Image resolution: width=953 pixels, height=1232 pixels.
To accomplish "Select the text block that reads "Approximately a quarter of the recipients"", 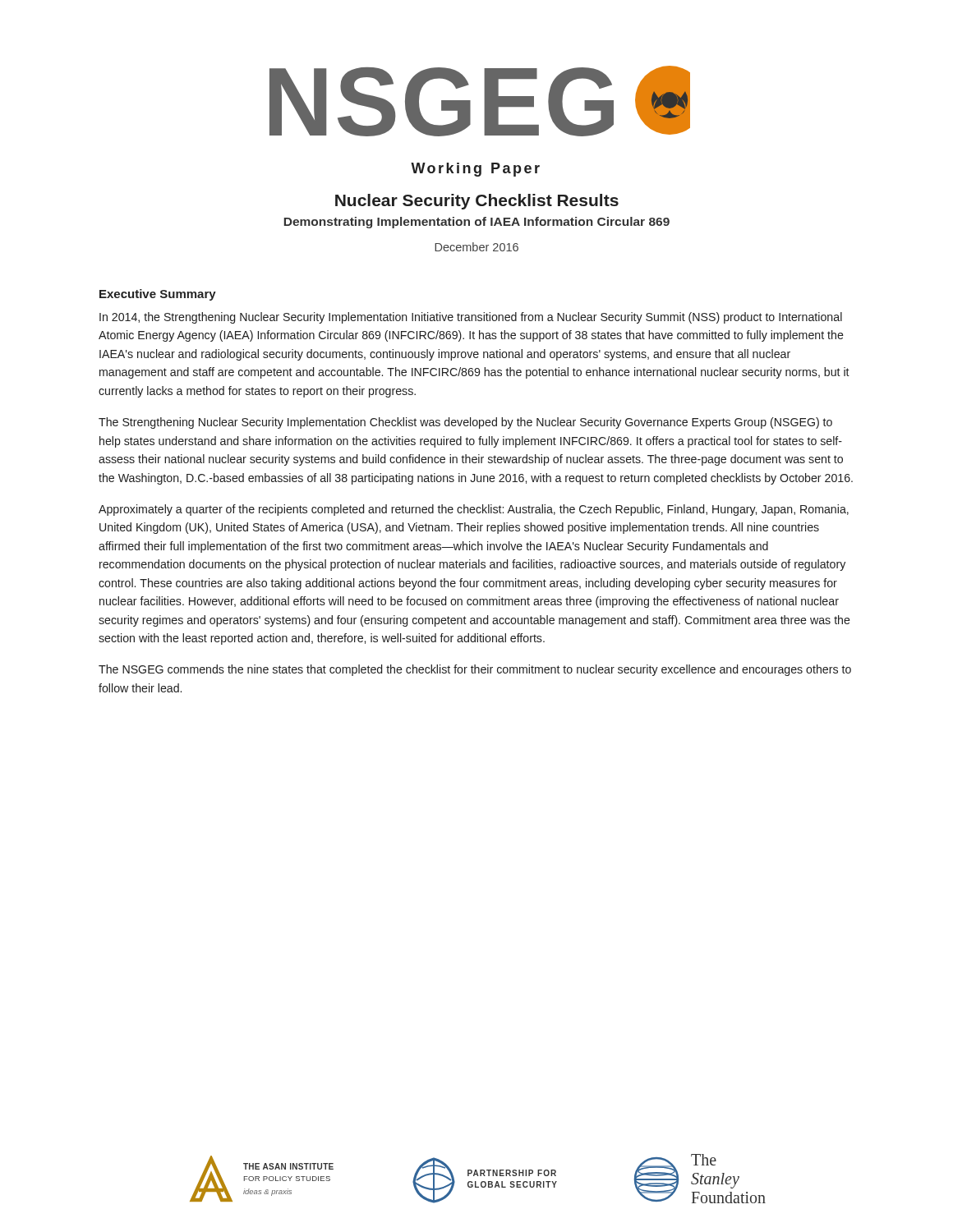I will coord(474,574).
